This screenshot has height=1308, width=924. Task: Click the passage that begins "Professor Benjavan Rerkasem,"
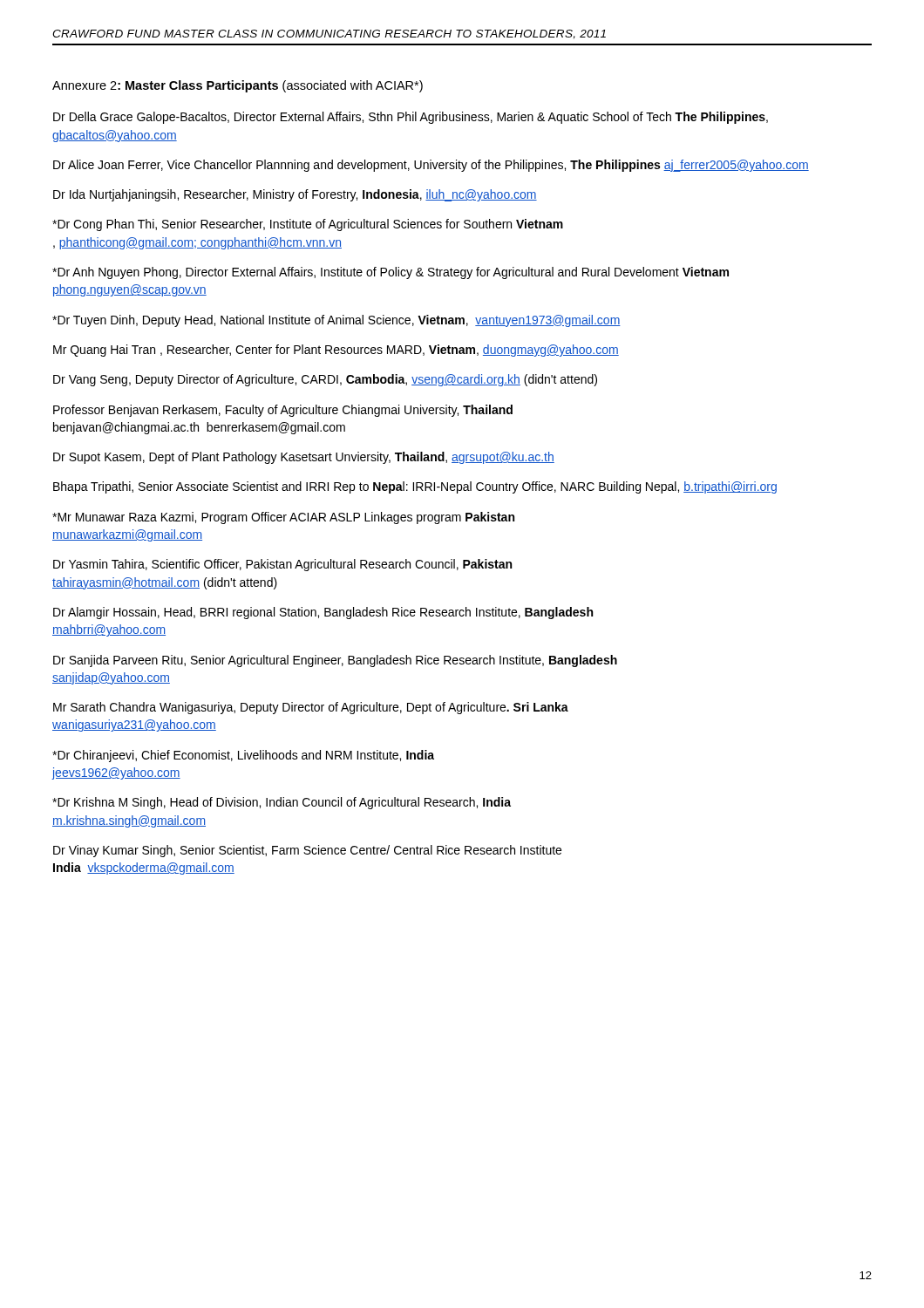click(283, 418)
